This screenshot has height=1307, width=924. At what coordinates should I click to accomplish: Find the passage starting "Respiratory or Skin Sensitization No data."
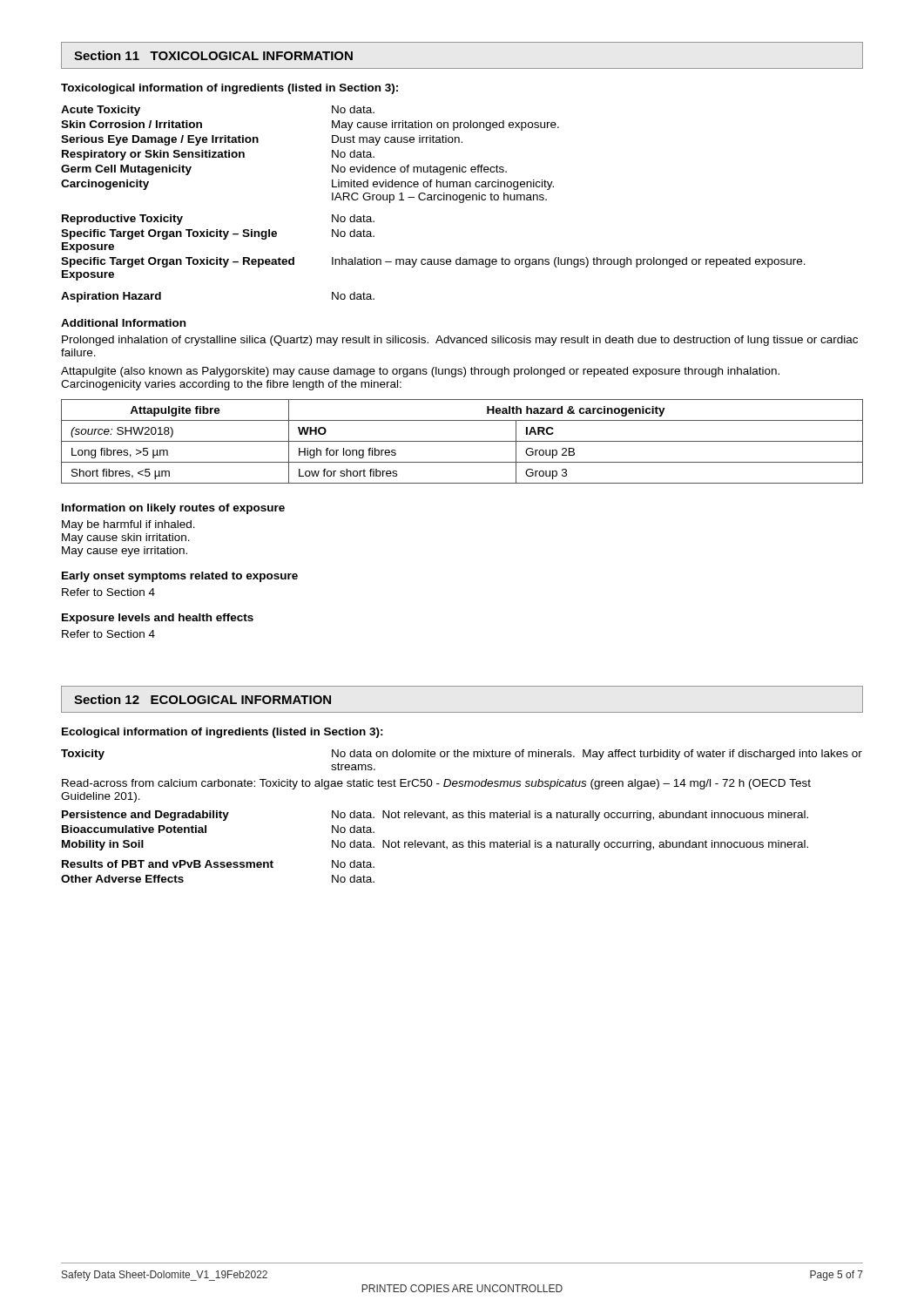click(462, 154)
